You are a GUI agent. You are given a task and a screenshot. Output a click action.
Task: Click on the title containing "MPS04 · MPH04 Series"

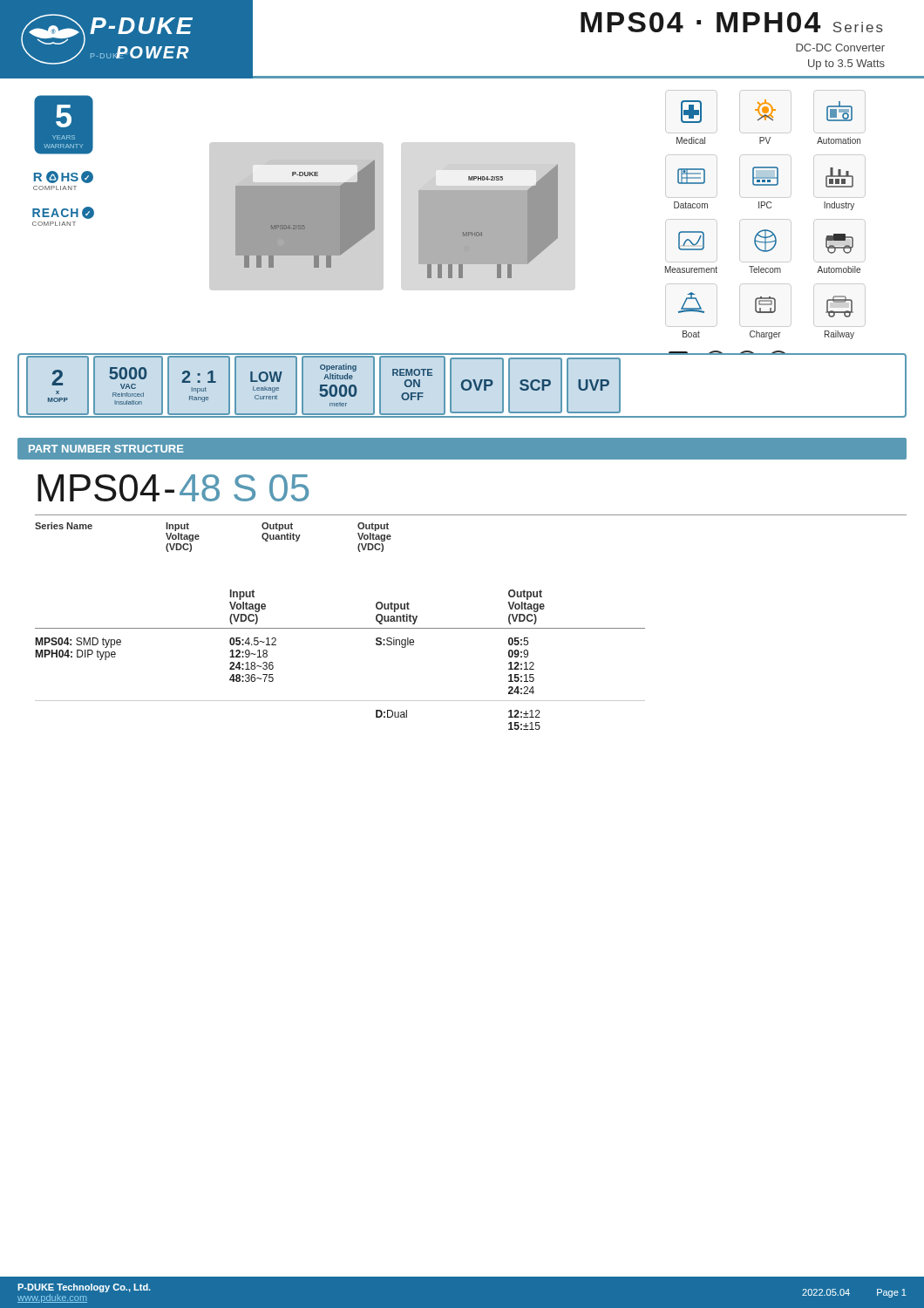pyautogui.click(x=732, y=22)
